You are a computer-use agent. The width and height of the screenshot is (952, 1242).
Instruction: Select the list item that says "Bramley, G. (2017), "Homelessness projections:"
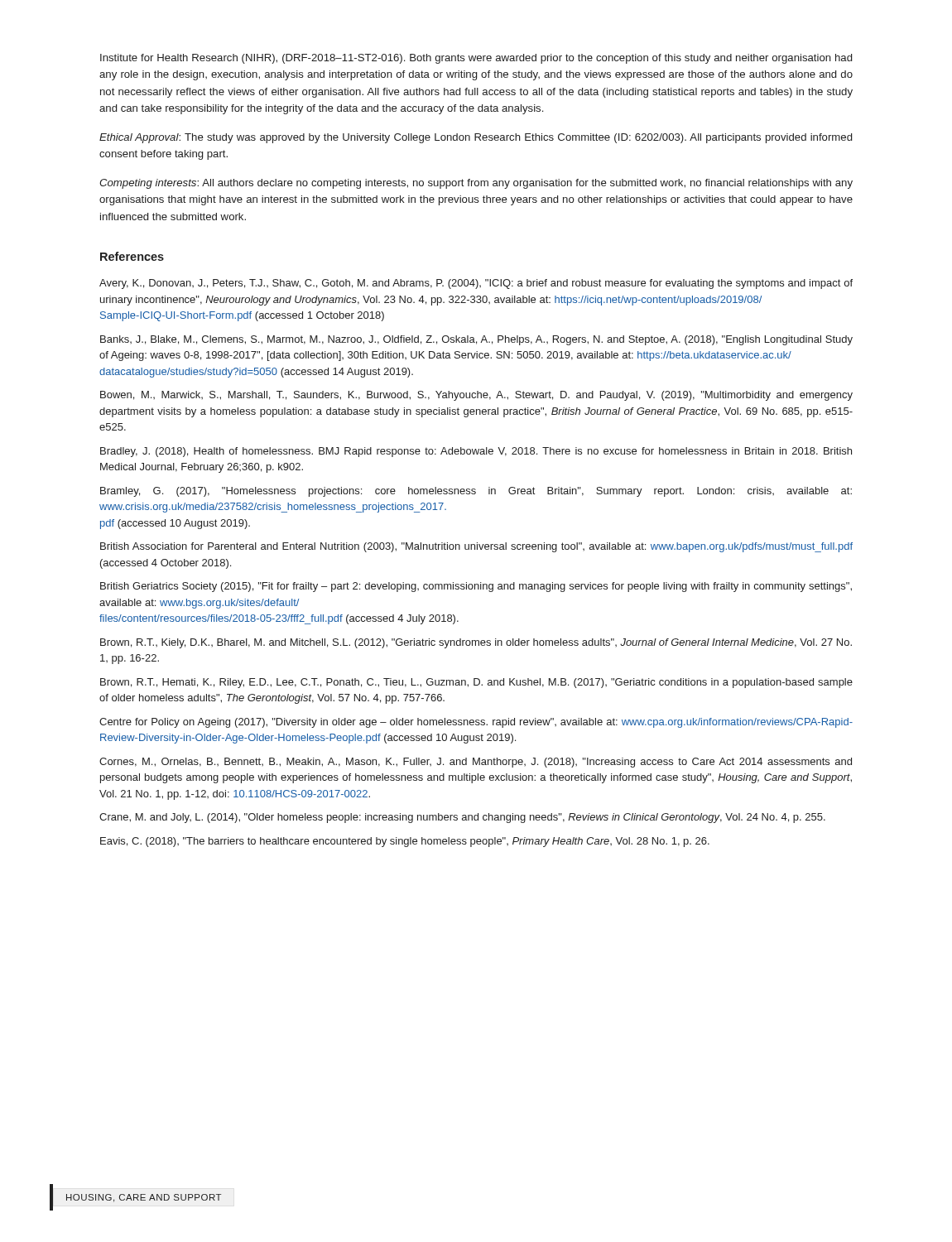(476, 492)
